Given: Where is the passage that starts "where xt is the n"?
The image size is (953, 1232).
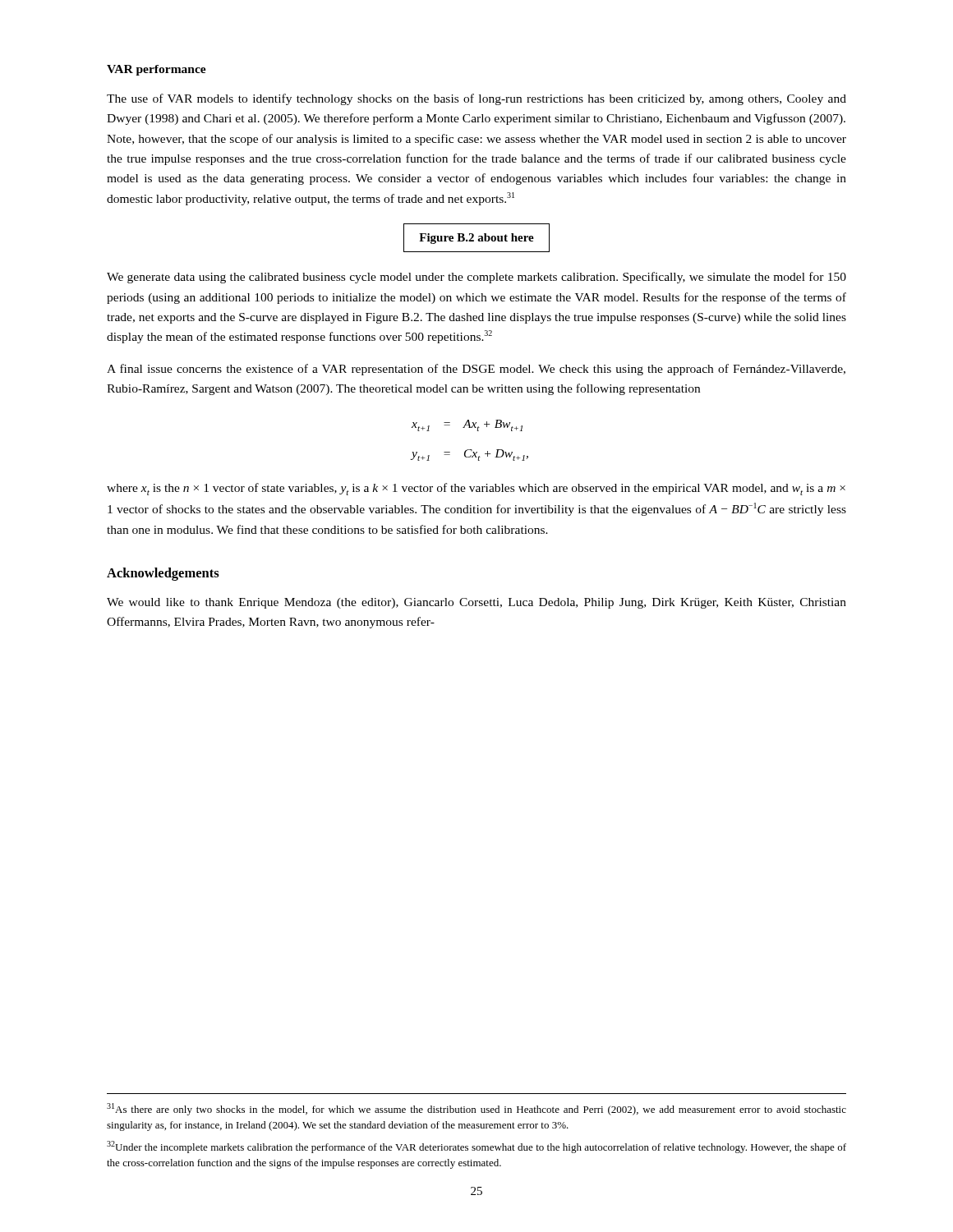Looking at the screenshot, I should [x=476, y=508].
